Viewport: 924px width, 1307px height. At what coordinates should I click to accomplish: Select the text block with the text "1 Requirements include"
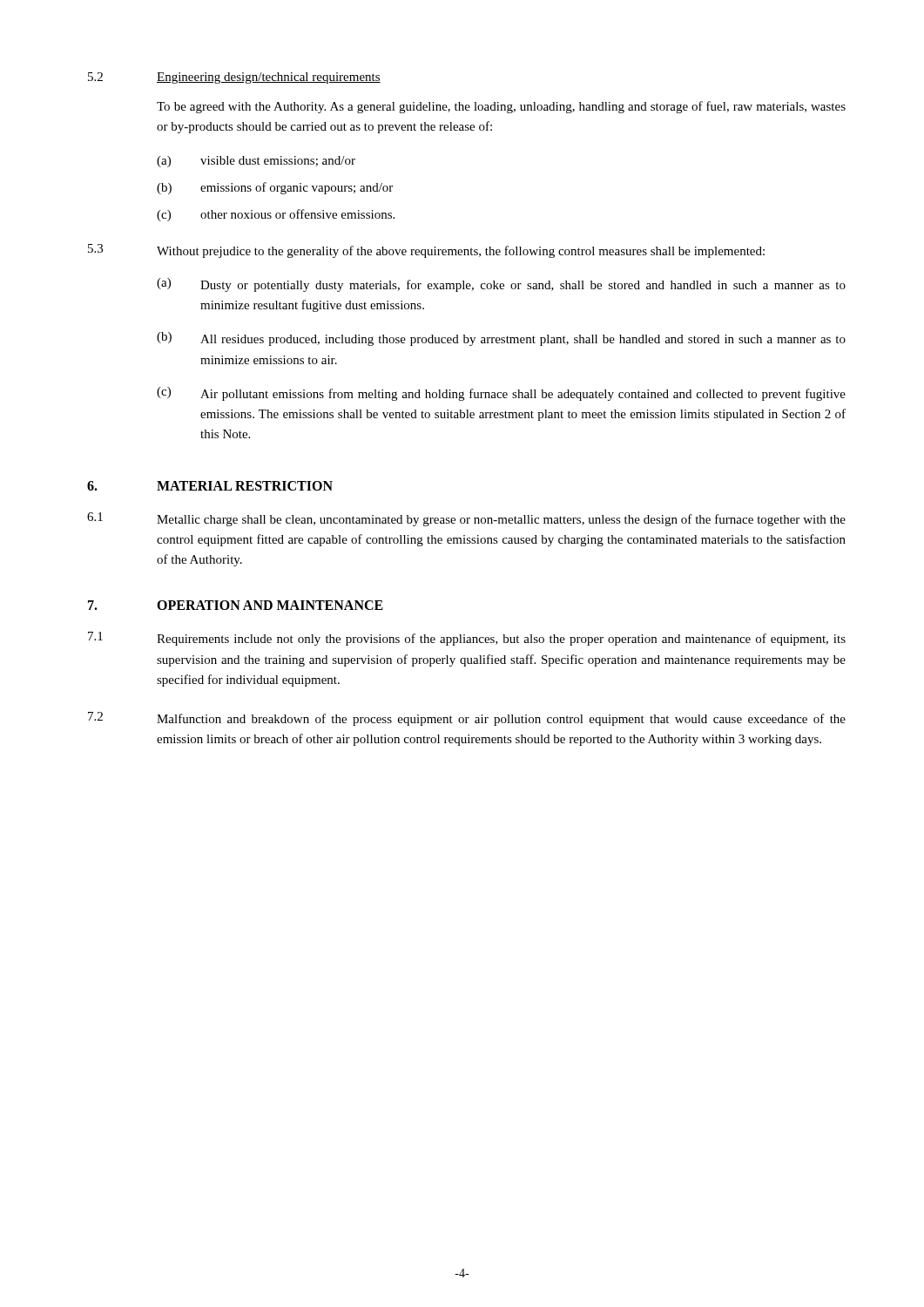pyautogui.click(x=466, y=660)
